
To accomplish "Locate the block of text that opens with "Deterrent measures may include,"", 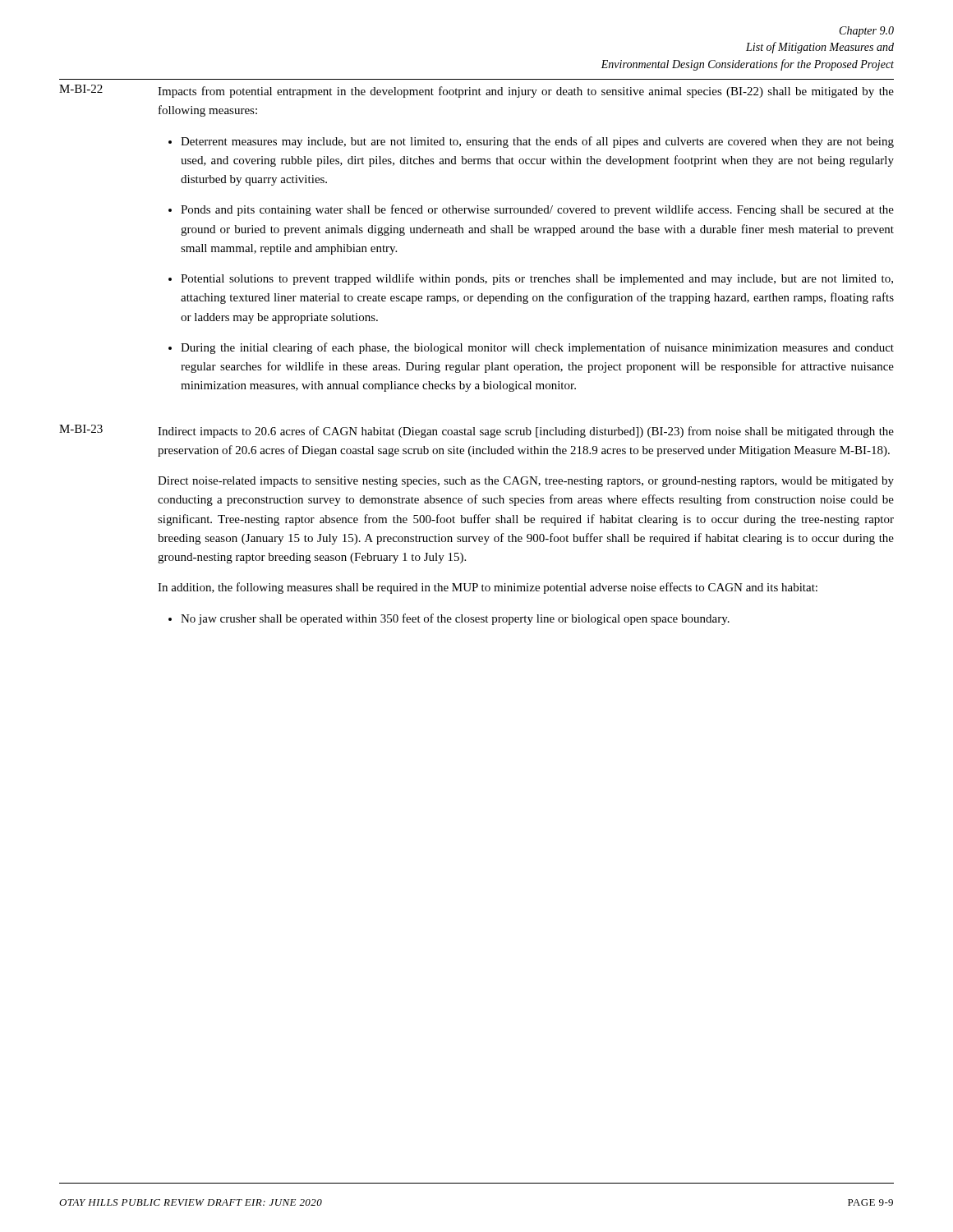I will (537, 160).
